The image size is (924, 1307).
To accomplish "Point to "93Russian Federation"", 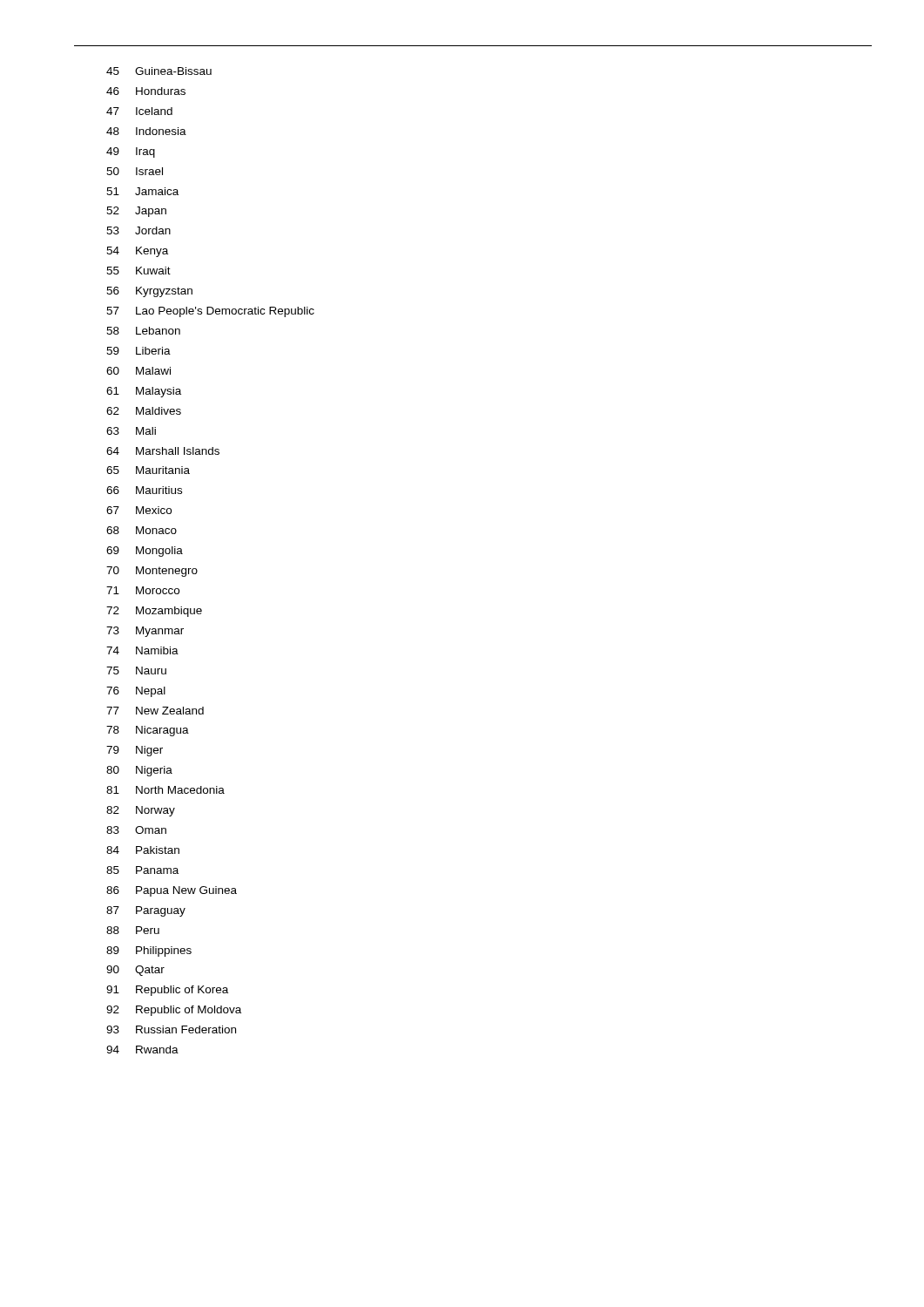I will click(x=155, y=1031).
